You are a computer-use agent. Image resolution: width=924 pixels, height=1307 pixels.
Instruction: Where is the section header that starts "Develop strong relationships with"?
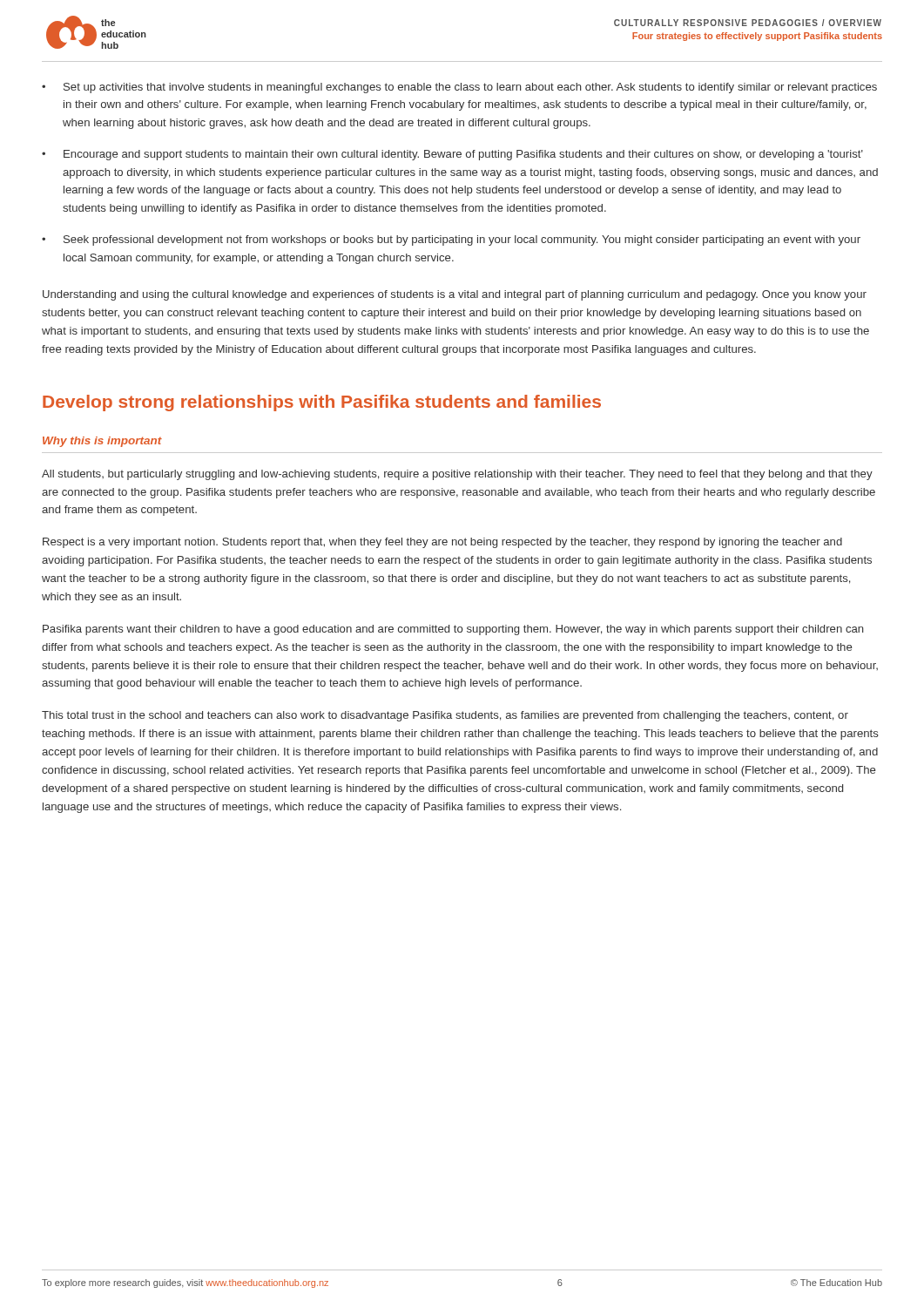[322, 401]
